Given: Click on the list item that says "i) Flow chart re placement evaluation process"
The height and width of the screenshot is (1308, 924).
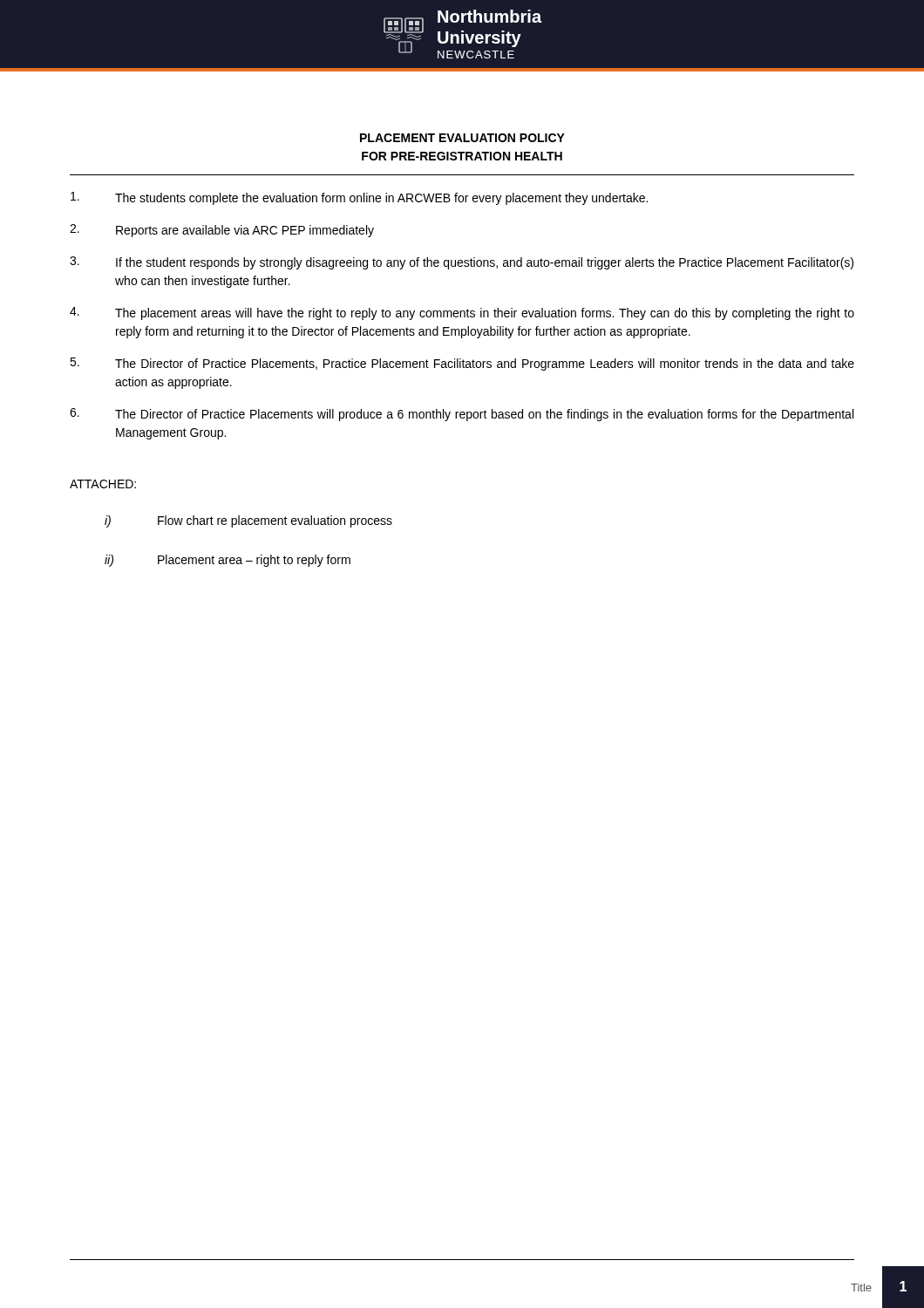Looking at the screenshot, I should point(248,521).
